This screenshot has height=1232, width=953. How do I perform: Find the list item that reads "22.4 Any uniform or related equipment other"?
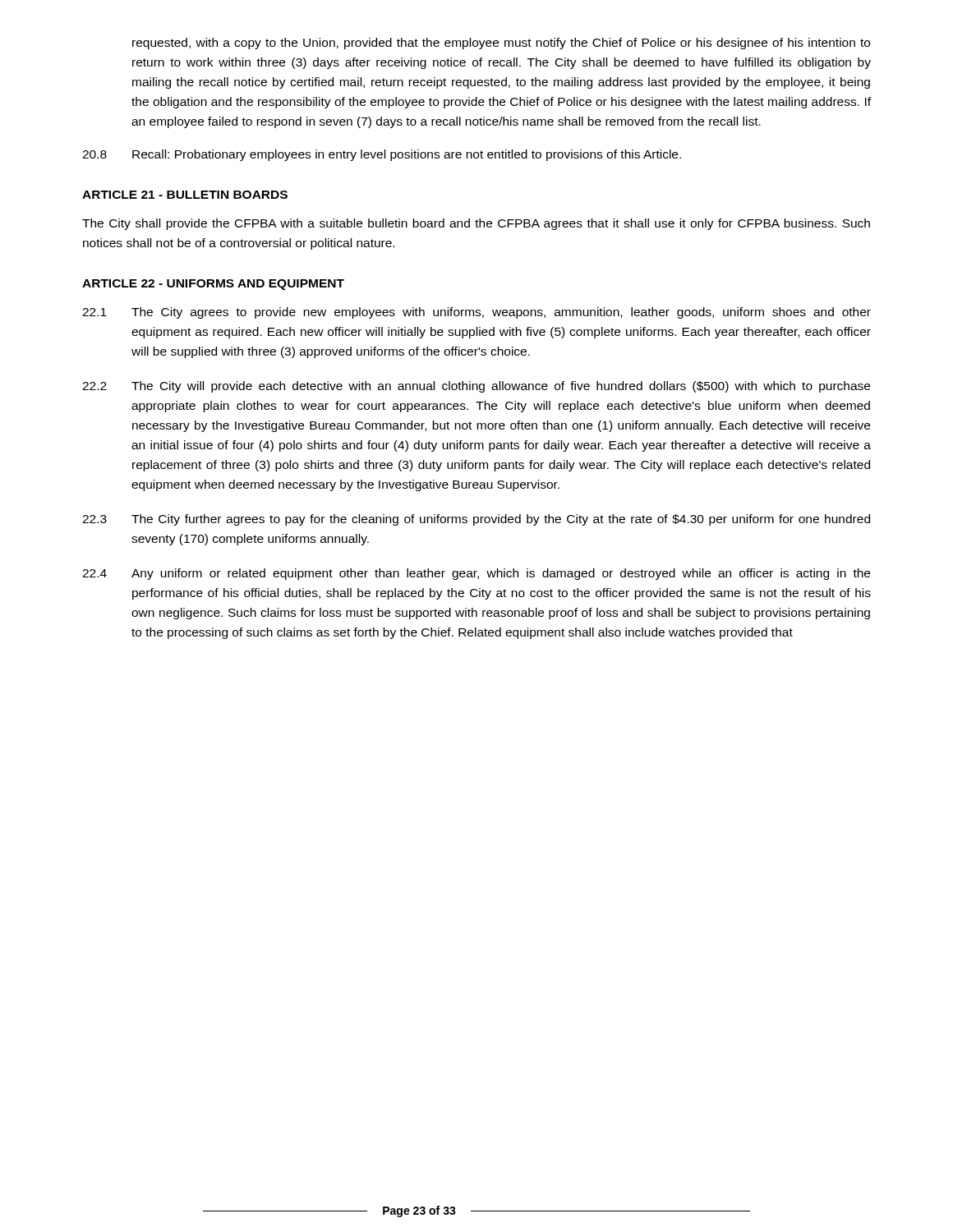click(476, 603)
